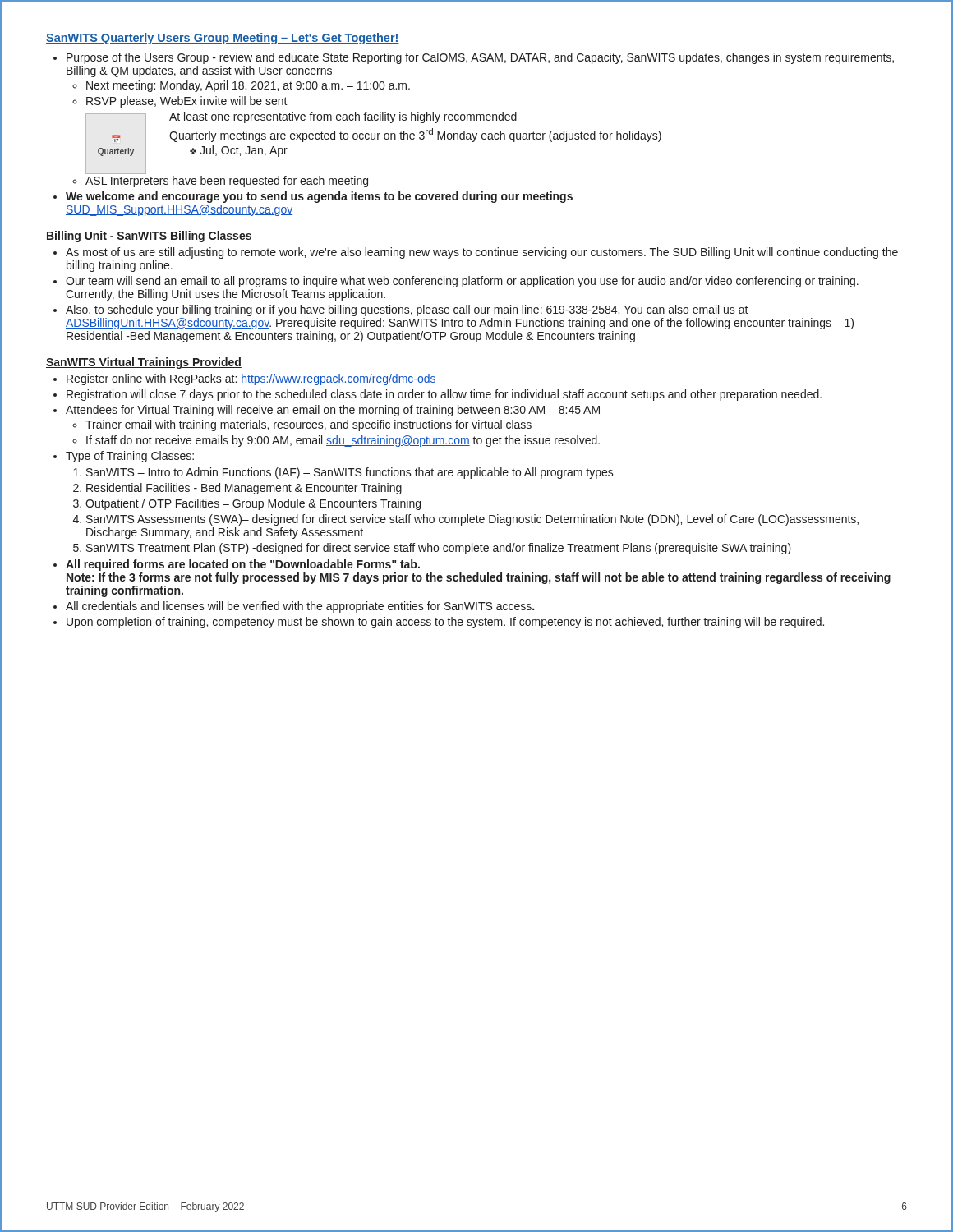Viewport: 953px width, 1232px height.
Task: Locate the text starting "Upon completion of training,"
Action: tap(445, 622)
